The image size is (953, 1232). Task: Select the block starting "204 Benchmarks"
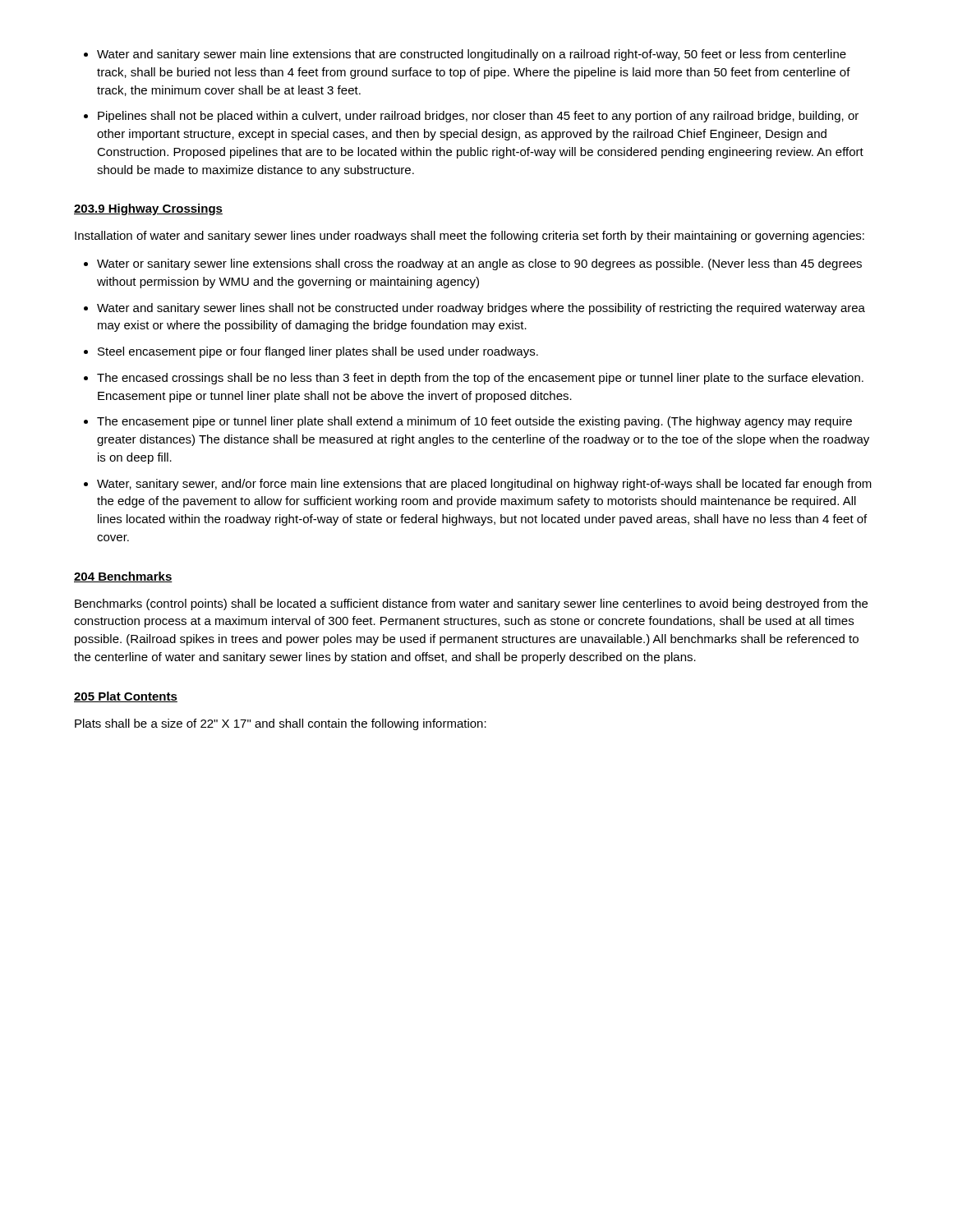[123, 576]
